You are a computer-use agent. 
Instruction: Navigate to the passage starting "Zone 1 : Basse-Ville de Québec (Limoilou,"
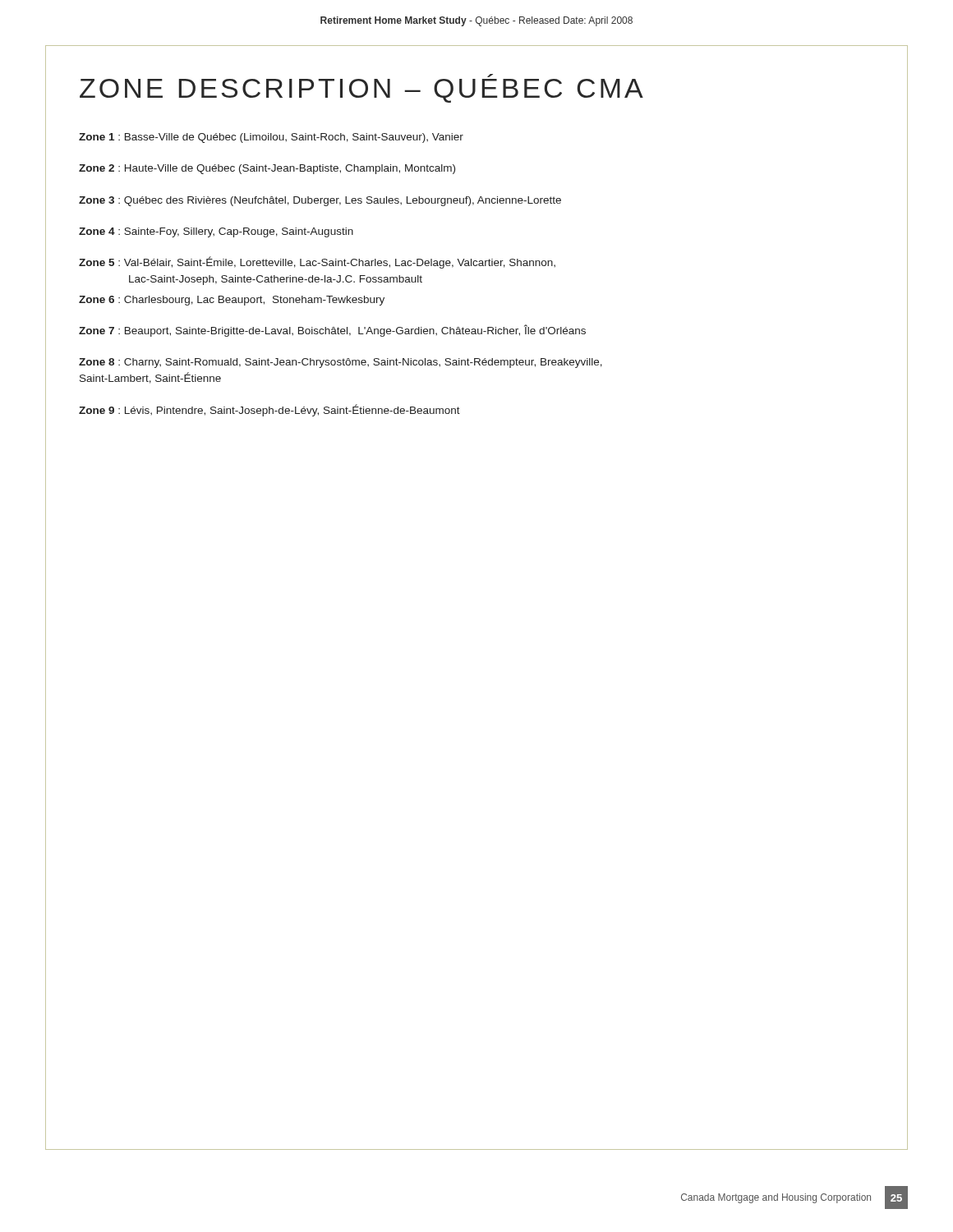(x=271, y=137)
